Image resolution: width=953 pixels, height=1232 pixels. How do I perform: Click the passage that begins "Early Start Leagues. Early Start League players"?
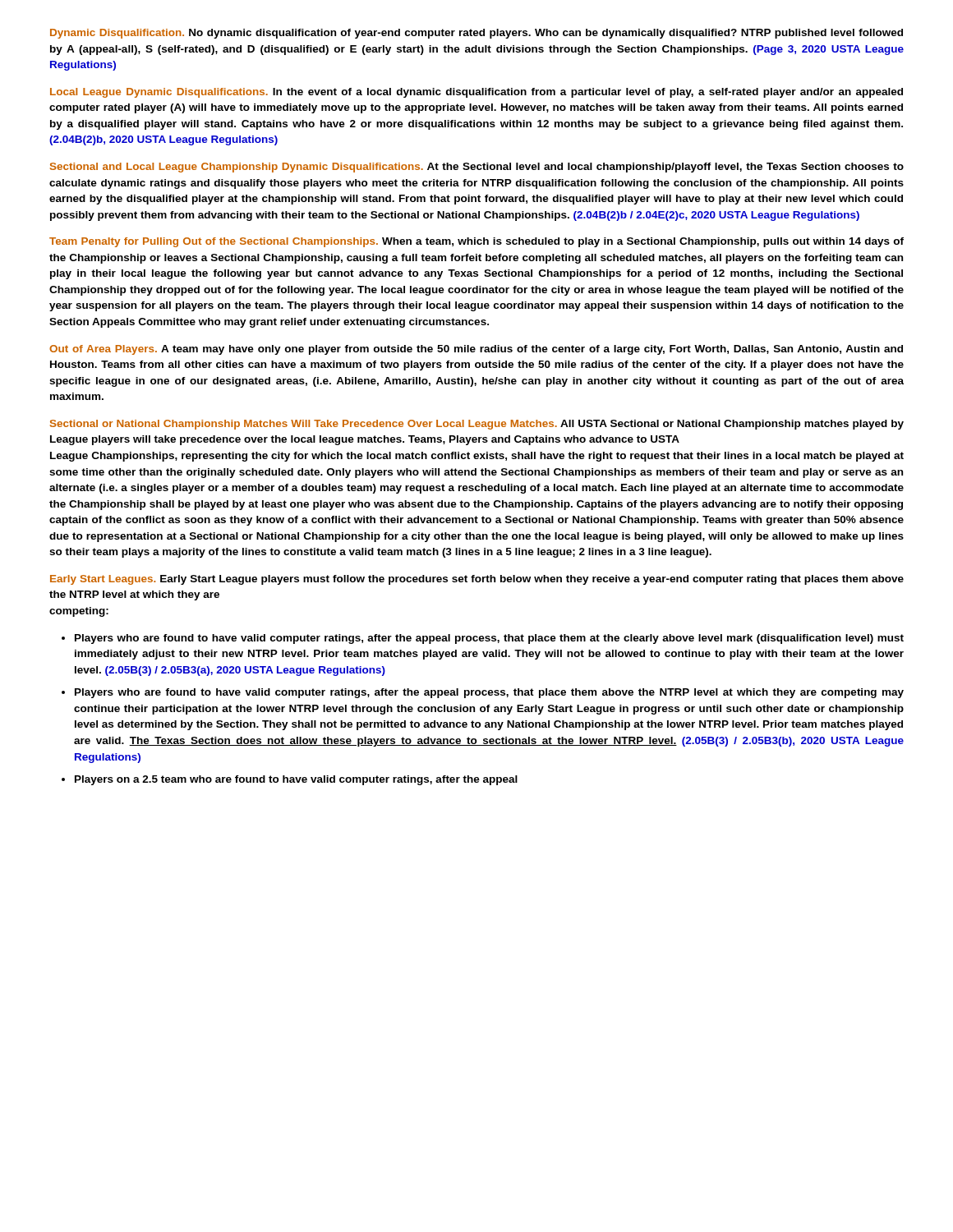tap(477, 580)
